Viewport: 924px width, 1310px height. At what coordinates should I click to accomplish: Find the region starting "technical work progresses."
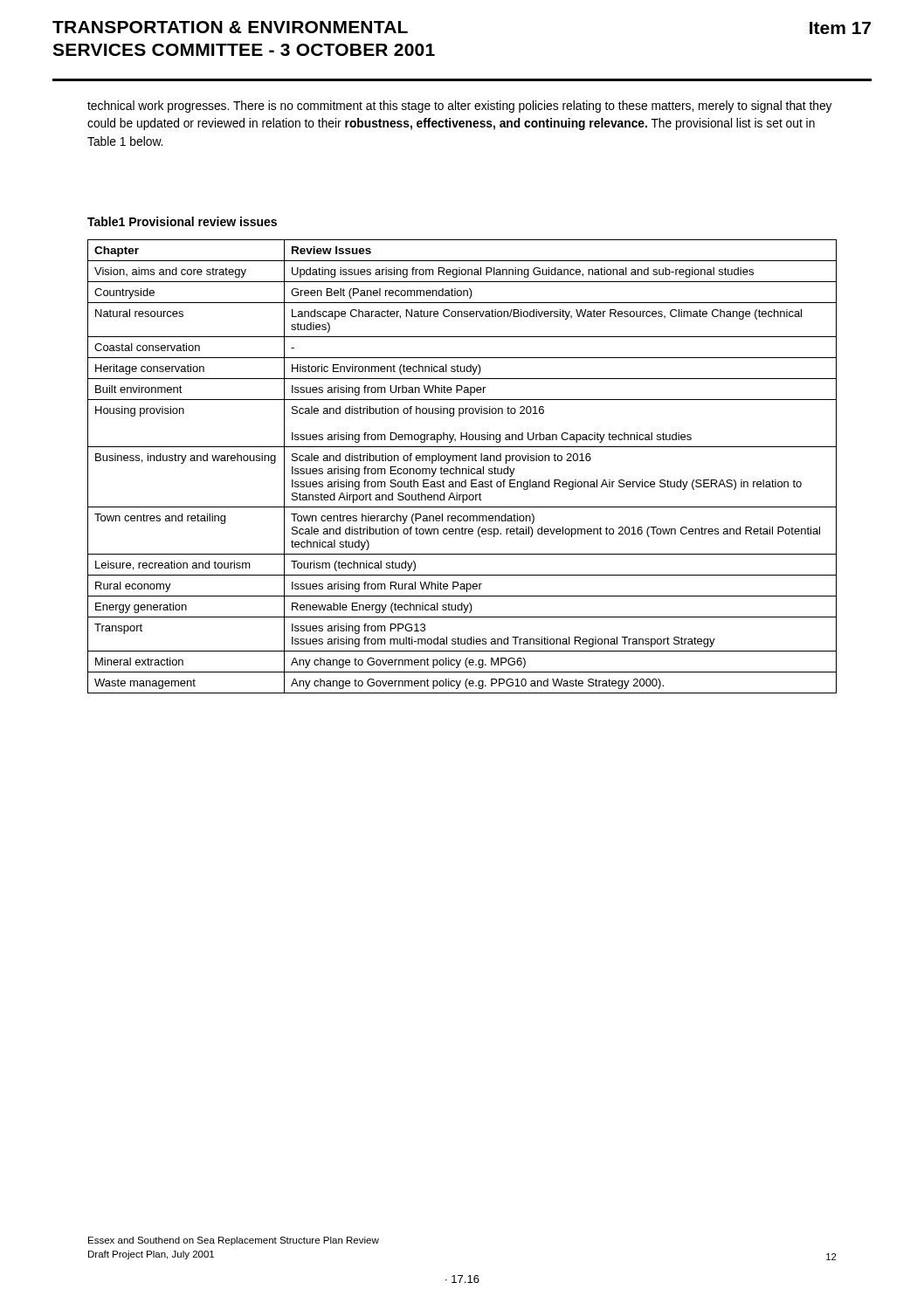click(460, 124)
